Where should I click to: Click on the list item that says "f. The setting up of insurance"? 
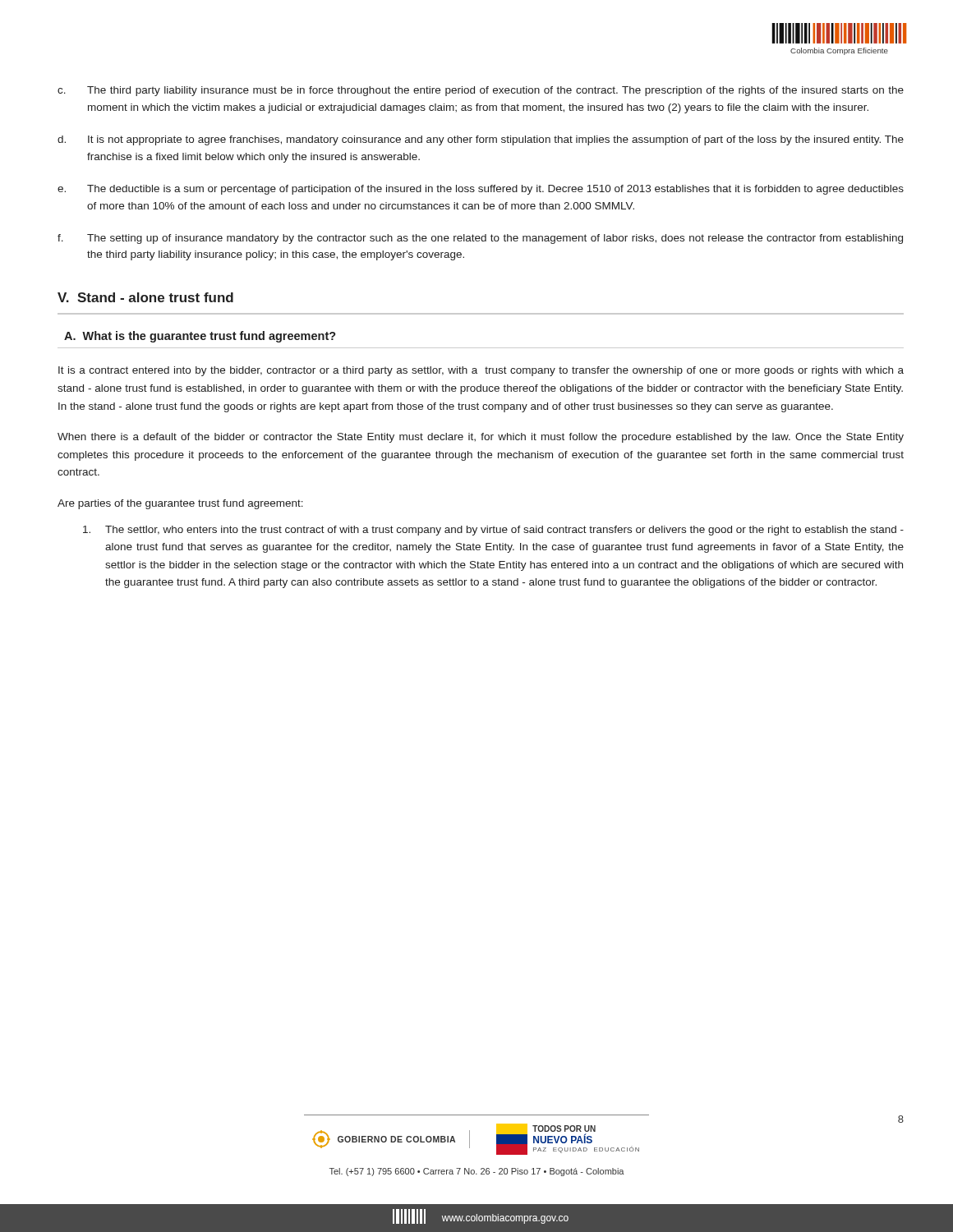point(481,247)
